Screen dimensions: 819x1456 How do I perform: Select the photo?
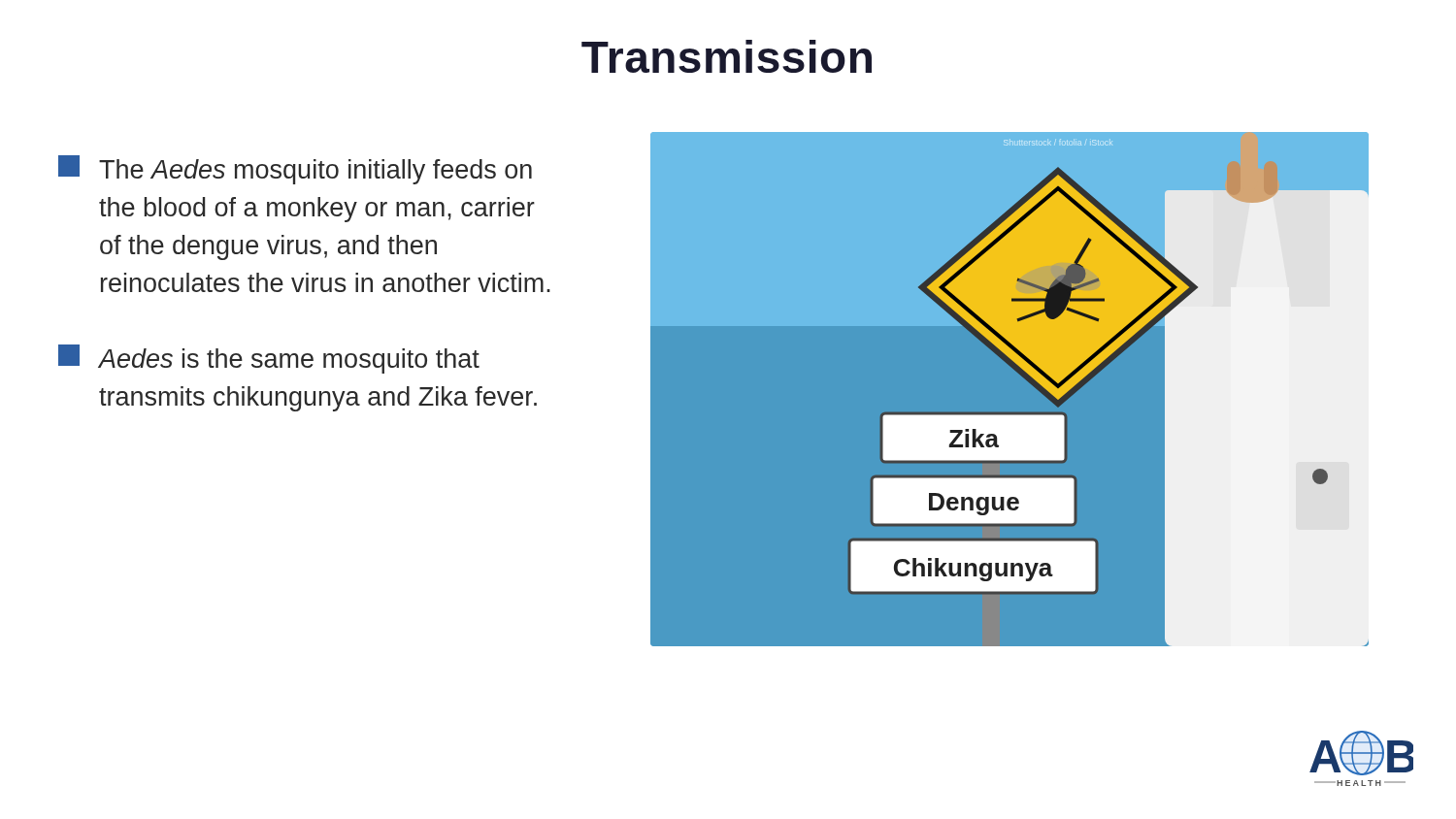pos(1010,389)
